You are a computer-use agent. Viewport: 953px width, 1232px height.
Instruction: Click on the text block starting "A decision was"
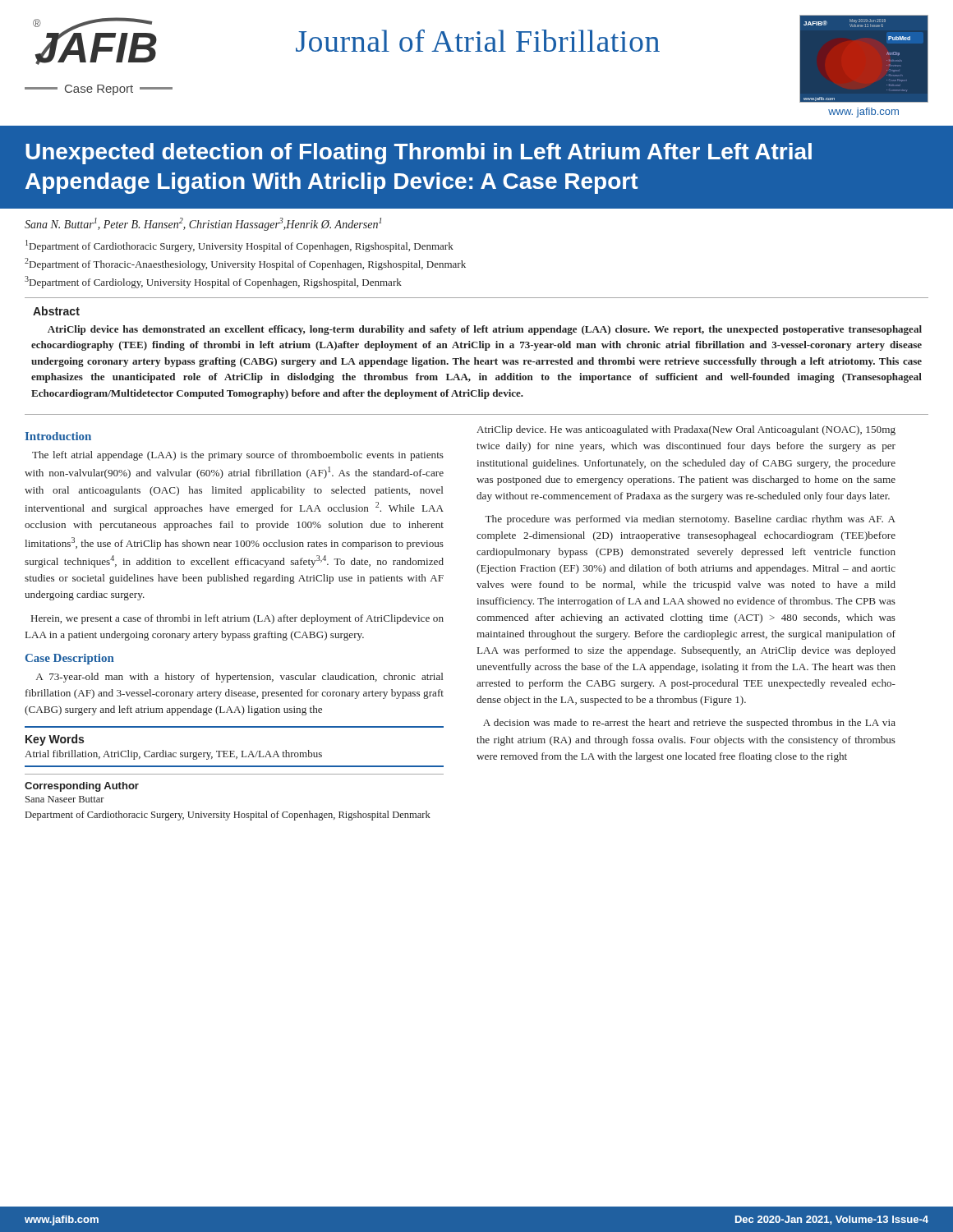tap(686, 739)
